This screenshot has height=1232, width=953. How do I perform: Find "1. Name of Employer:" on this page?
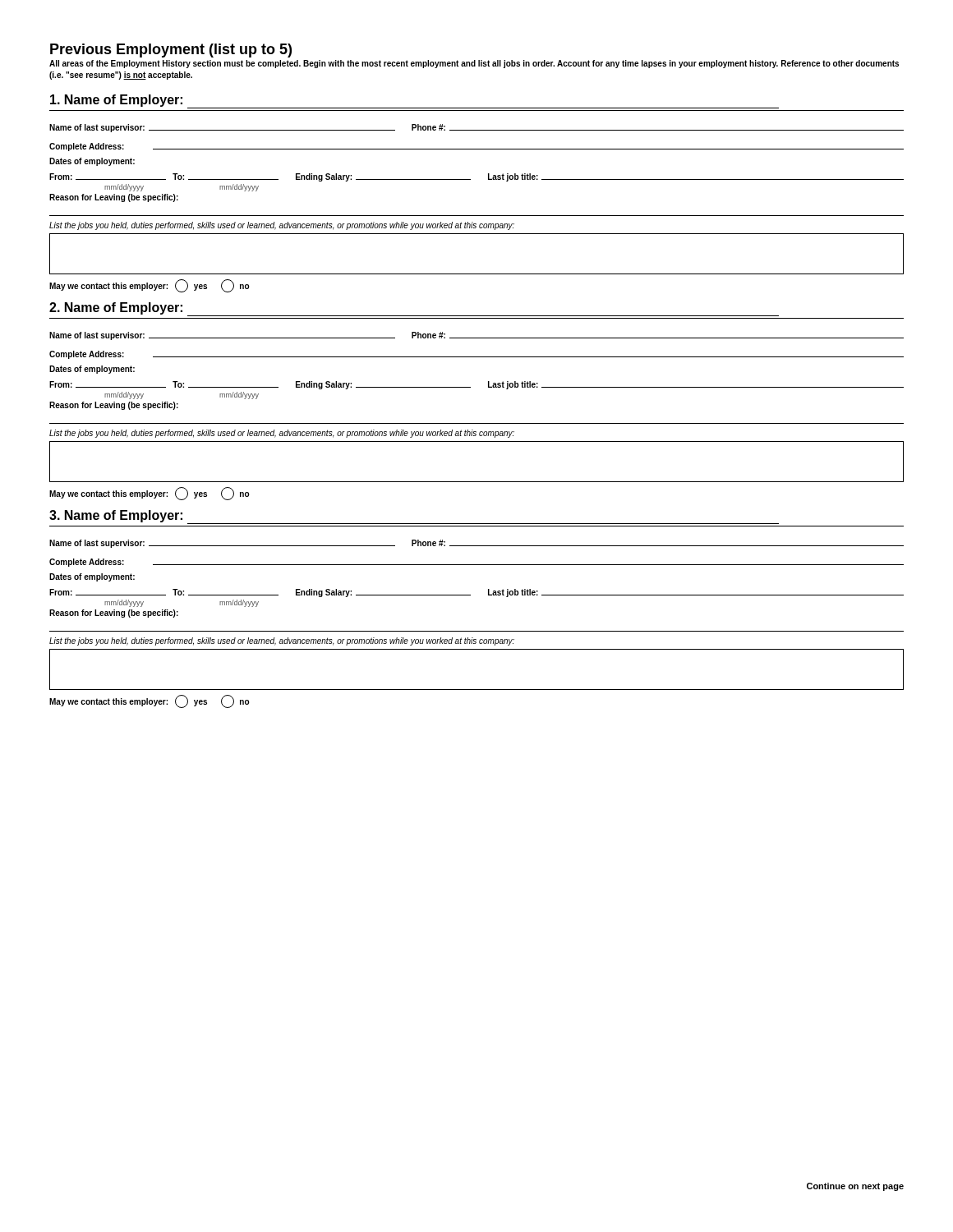point(476,102)
